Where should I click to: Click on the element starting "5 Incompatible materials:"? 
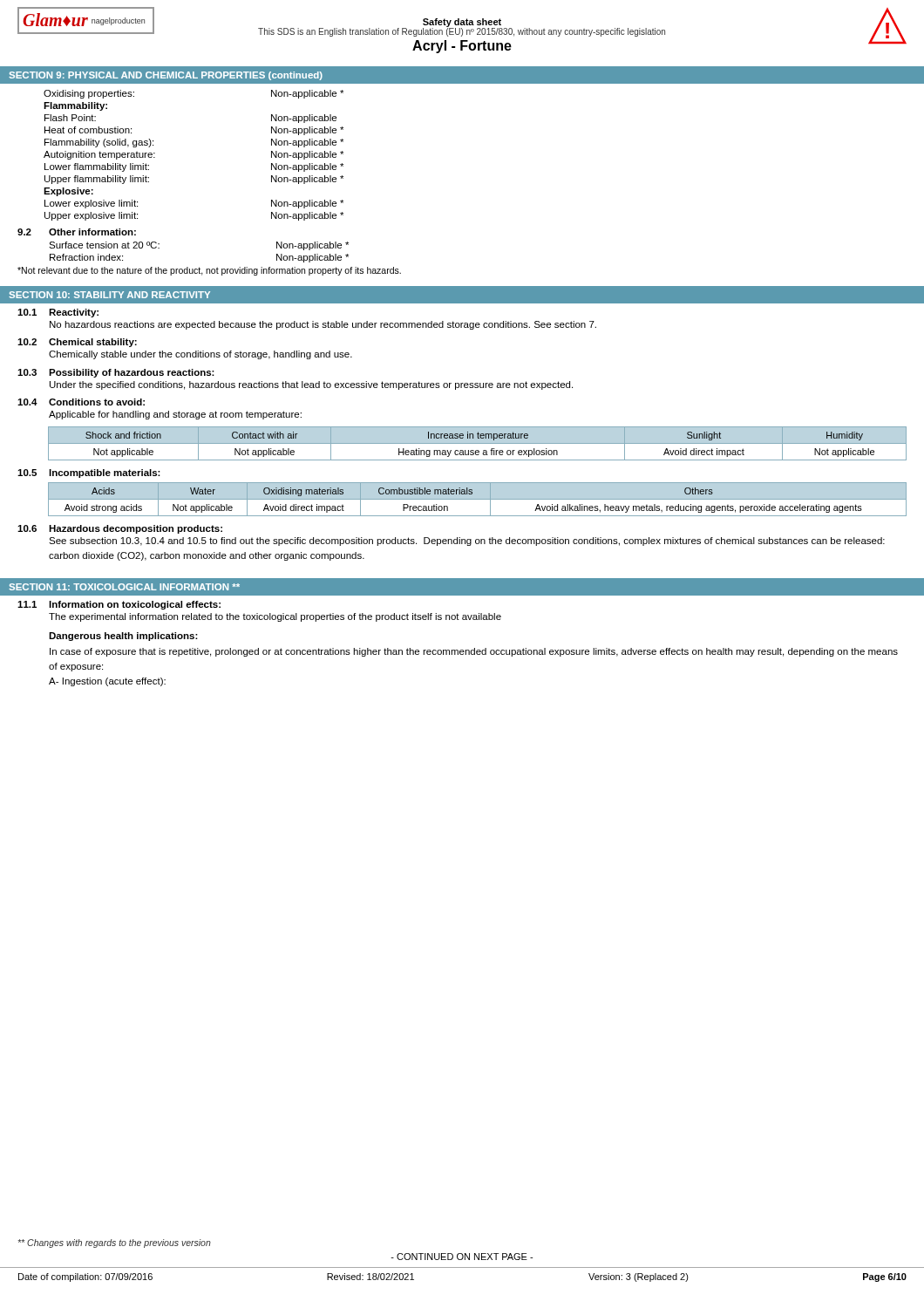[462, 473]
